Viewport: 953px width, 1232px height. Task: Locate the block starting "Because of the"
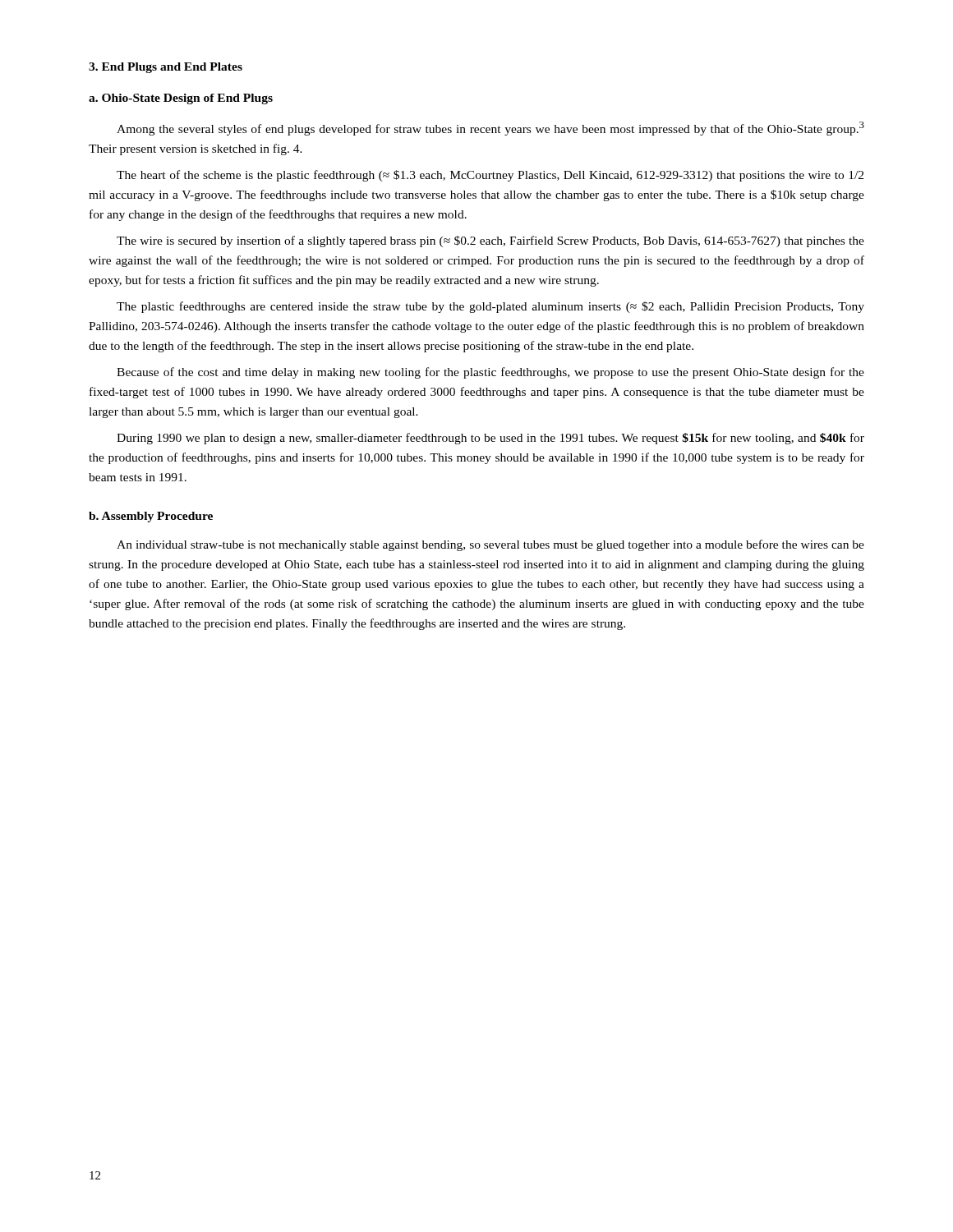point(476,392)
